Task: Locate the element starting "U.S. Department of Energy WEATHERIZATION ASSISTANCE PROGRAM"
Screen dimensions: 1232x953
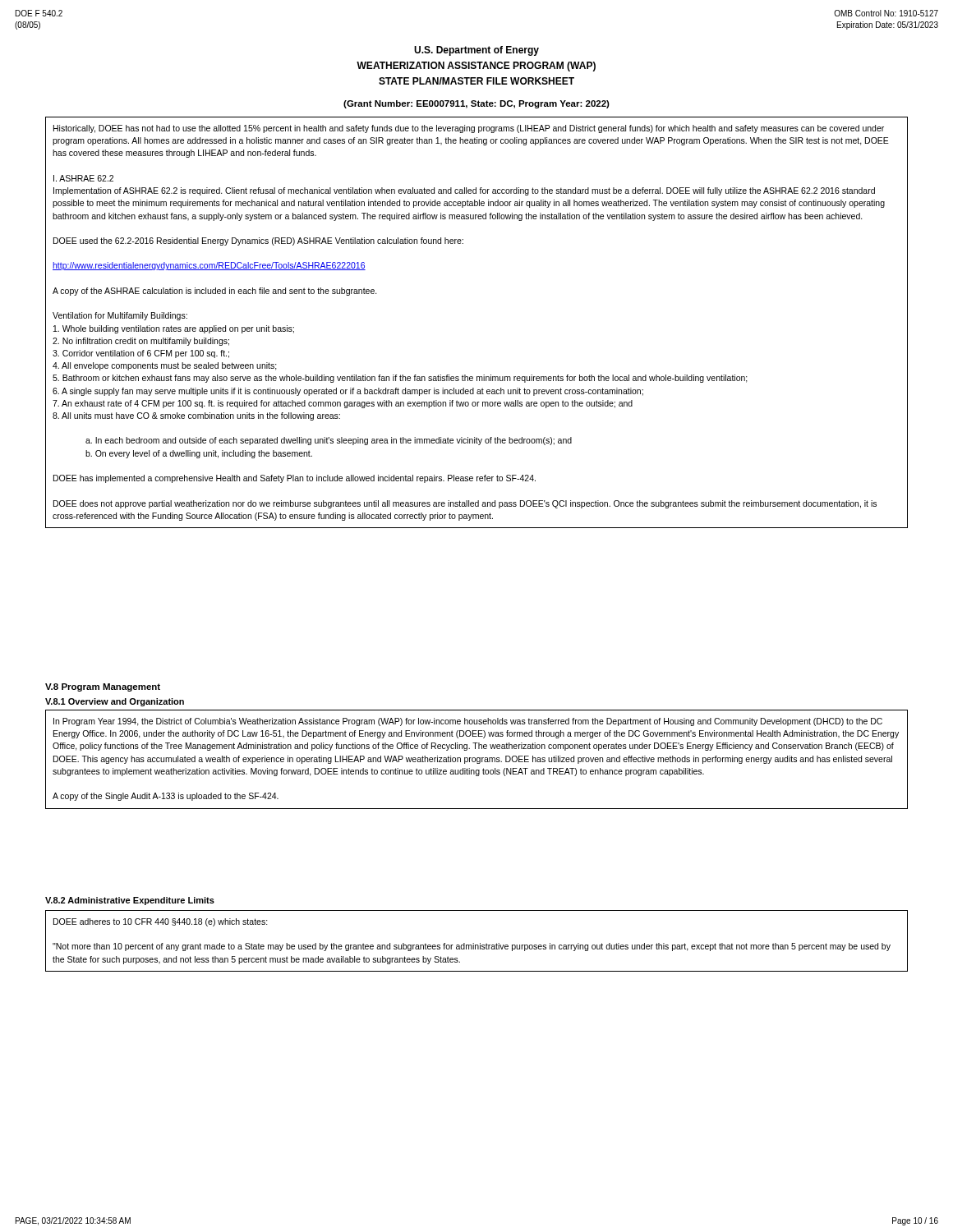Action: pyautogui.click(x=476, y=66)
